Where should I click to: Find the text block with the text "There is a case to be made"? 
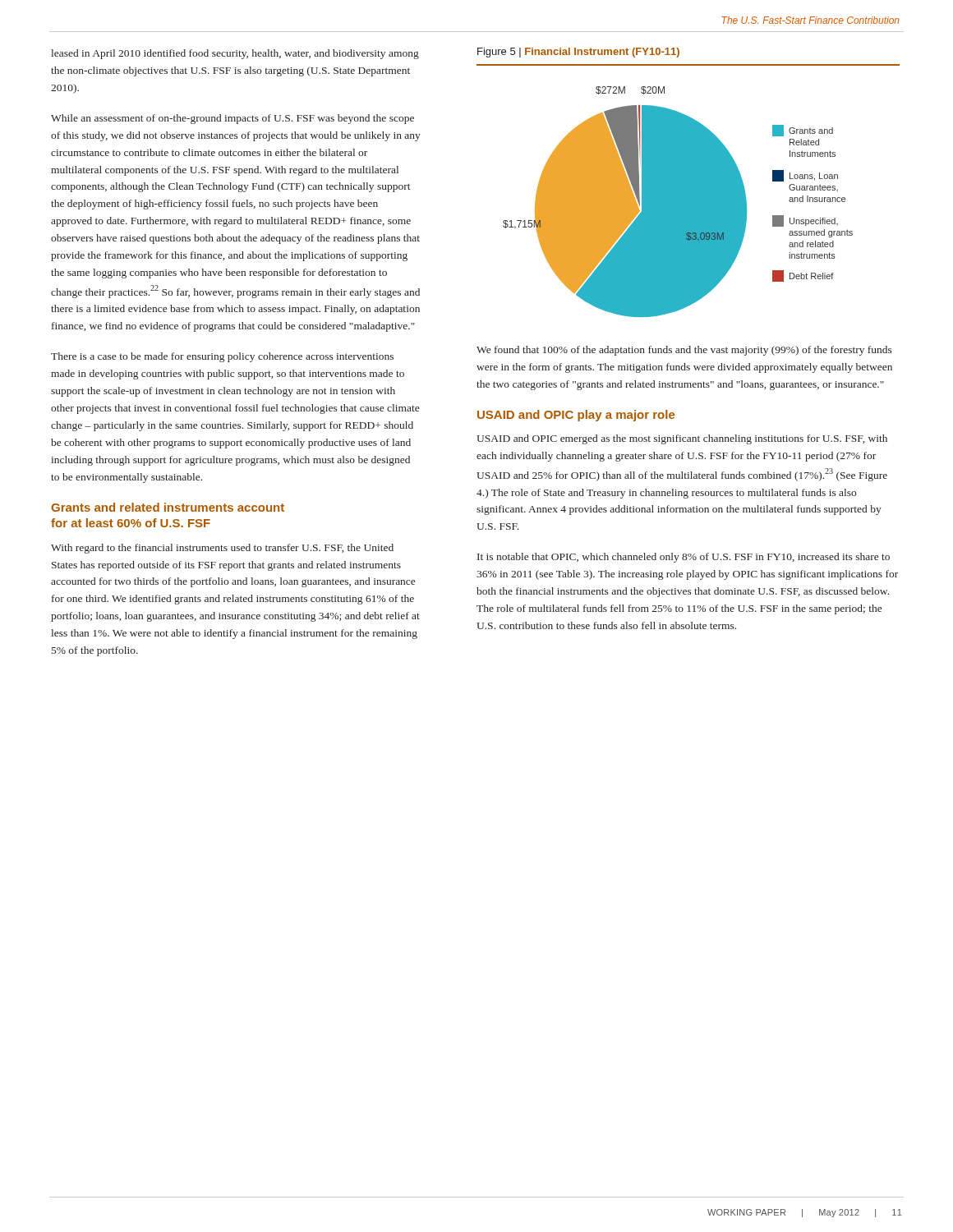pos(235,416)
